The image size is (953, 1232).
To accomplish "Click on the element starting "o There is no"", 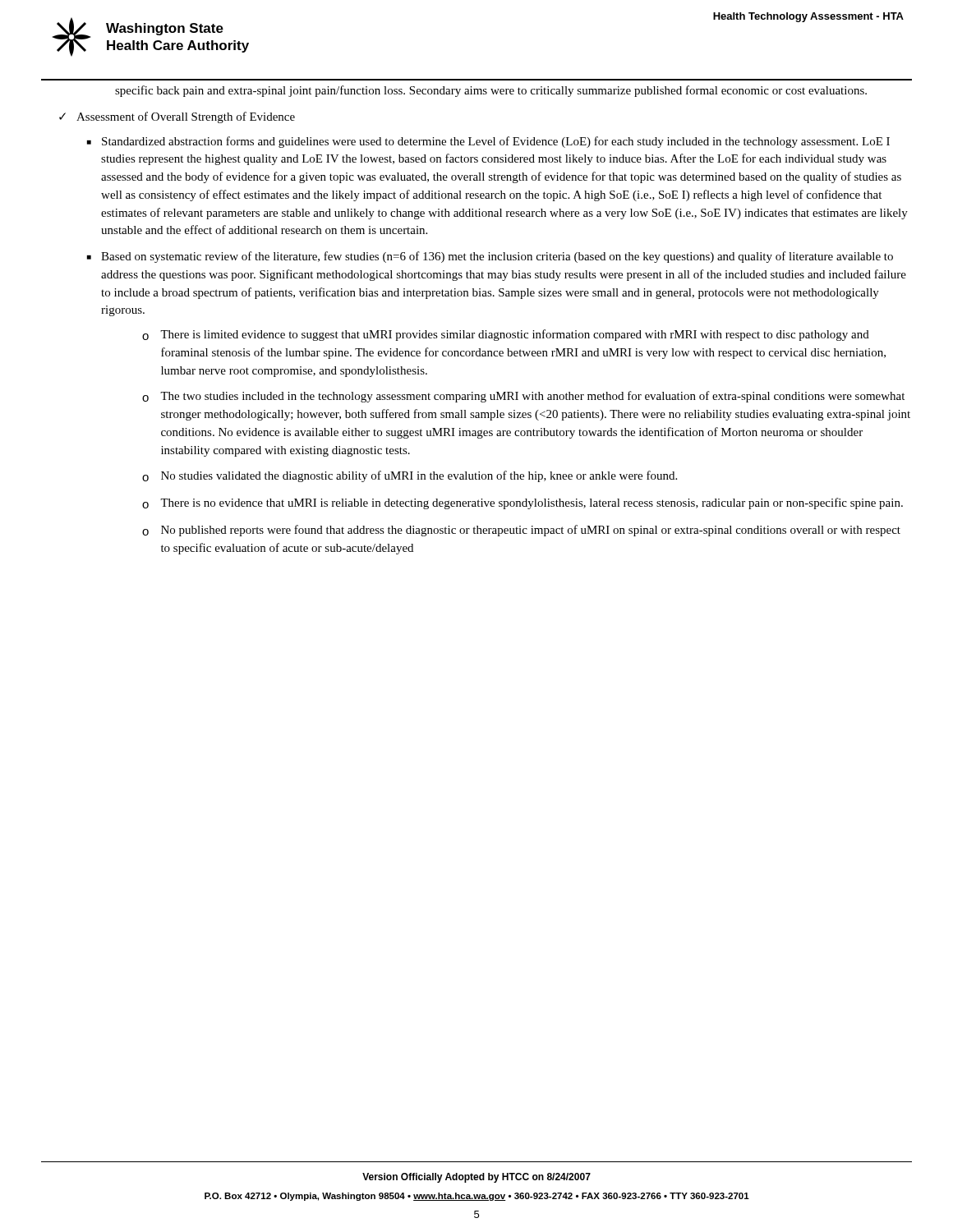I will pos(523,504).
